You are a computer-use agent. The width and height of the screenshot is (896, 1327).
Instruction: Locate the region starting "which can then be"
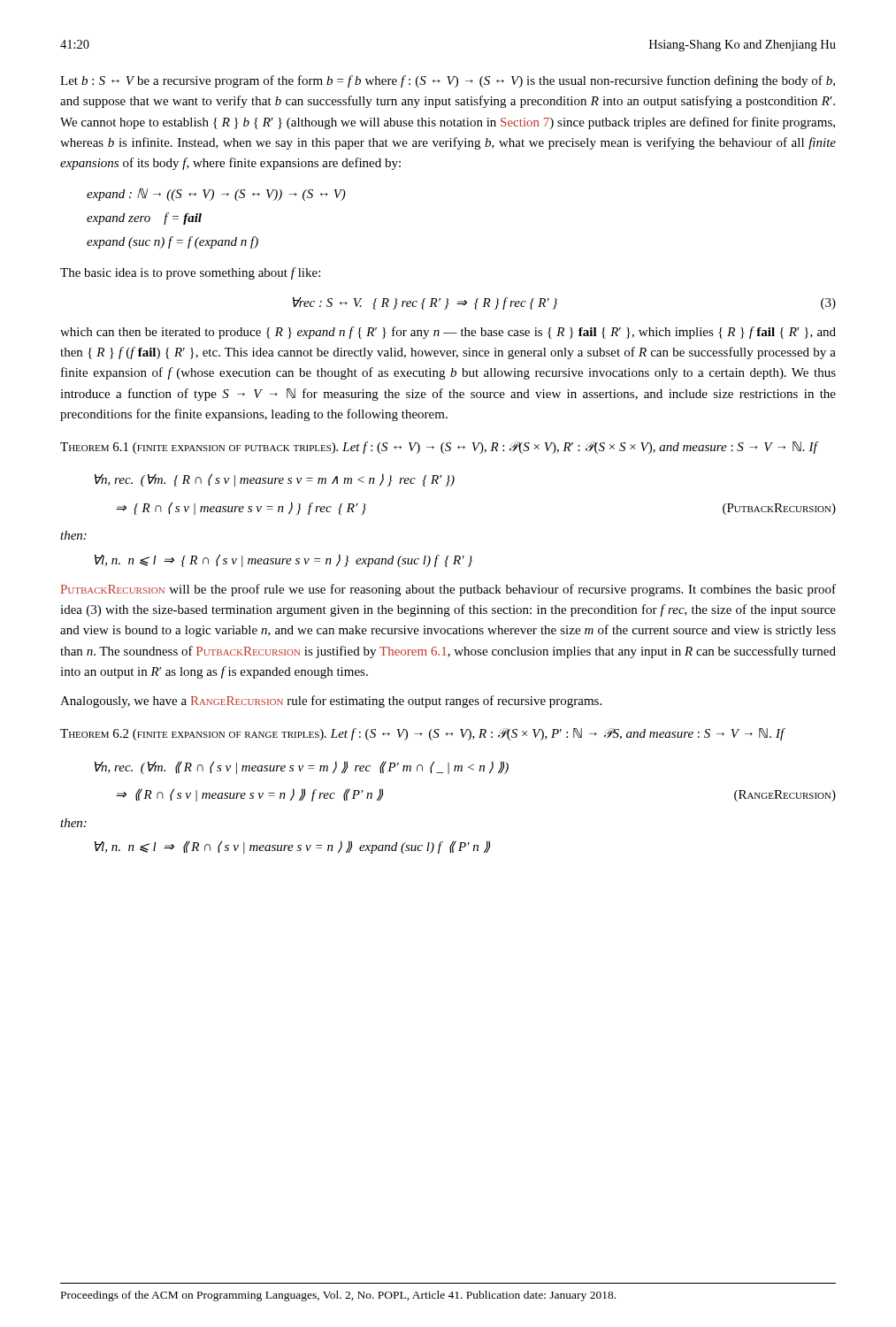448,373
